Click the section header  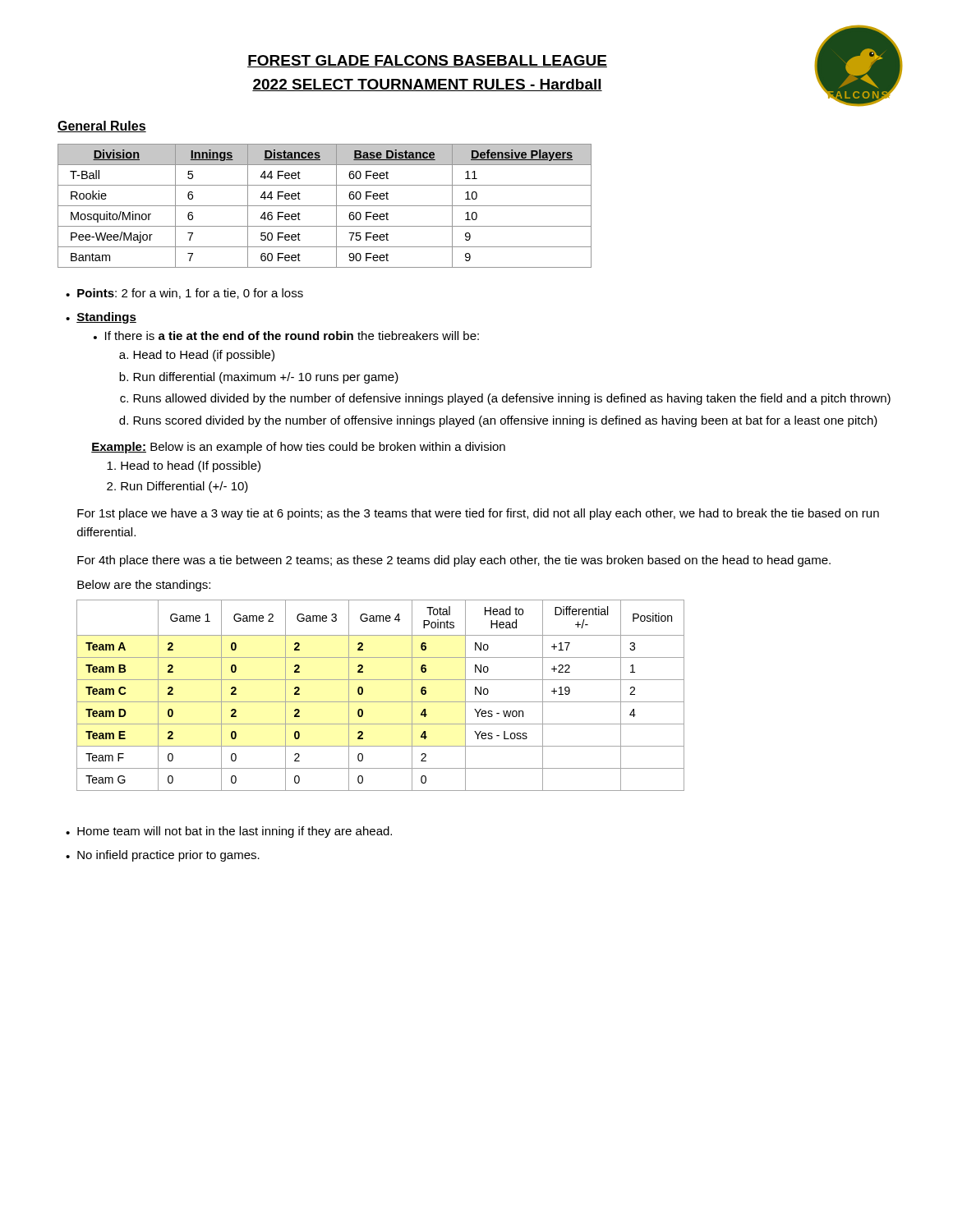click(102, 126)
